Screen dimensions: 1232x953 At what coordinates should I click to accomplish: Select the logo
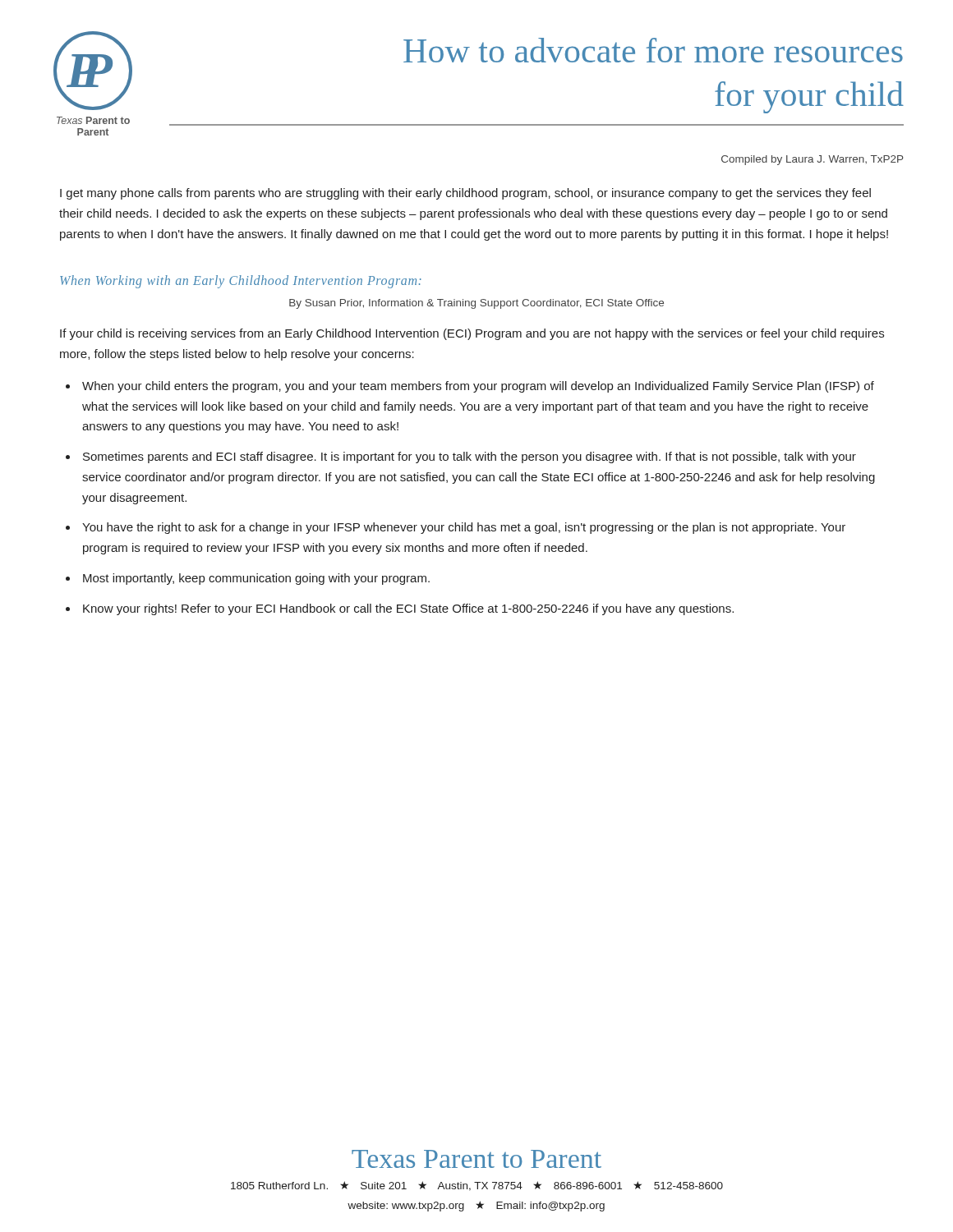click(93, 84)
